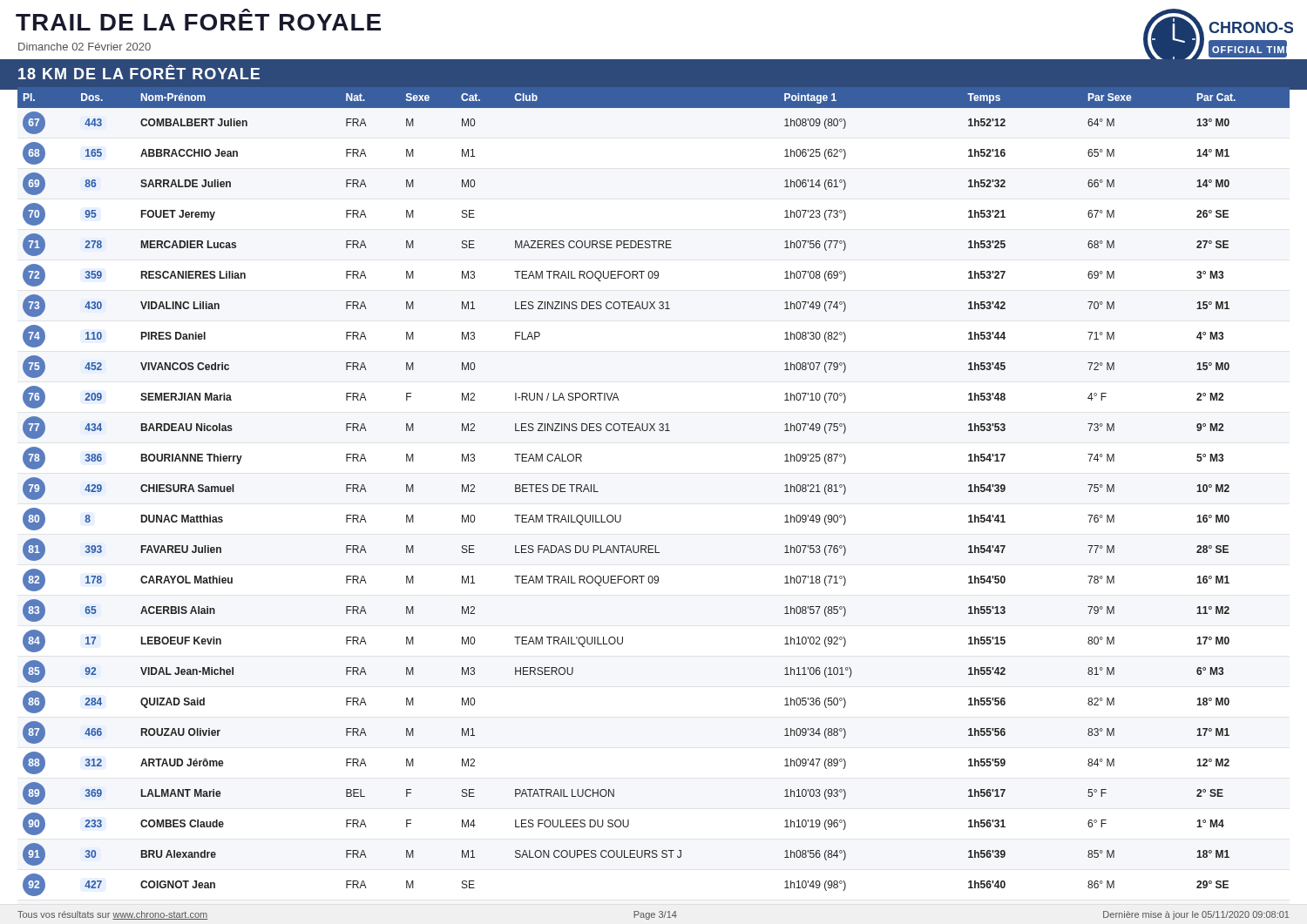Point to the text starting "18 KM DE LA FORÊT ROYALE"
Image resolution: width=1307 pixels, height=924 pixels.
pos(139,74)
